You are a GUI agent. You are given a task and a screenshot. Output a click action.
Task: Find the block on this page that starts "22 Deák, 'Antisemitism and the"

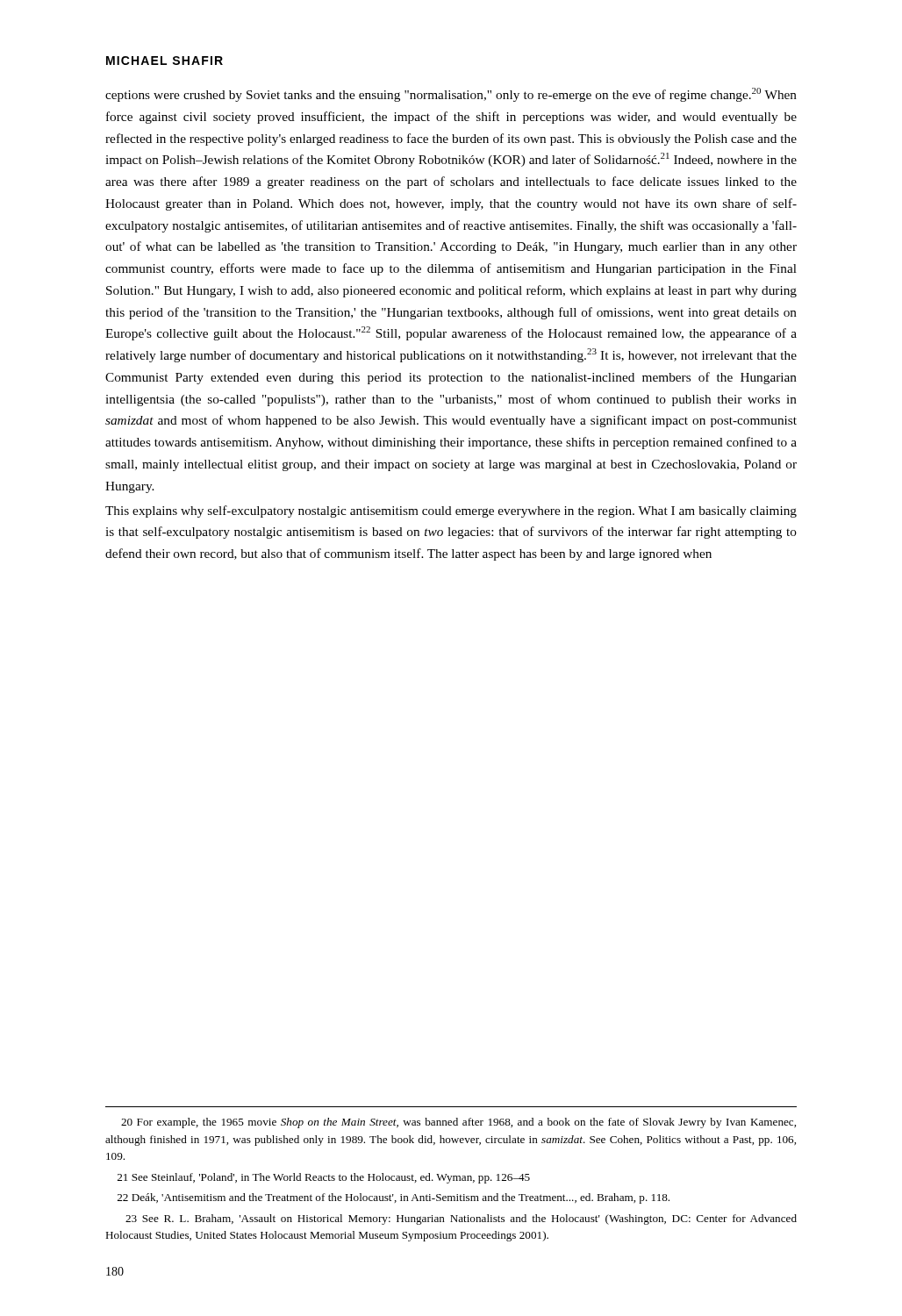388,1197
